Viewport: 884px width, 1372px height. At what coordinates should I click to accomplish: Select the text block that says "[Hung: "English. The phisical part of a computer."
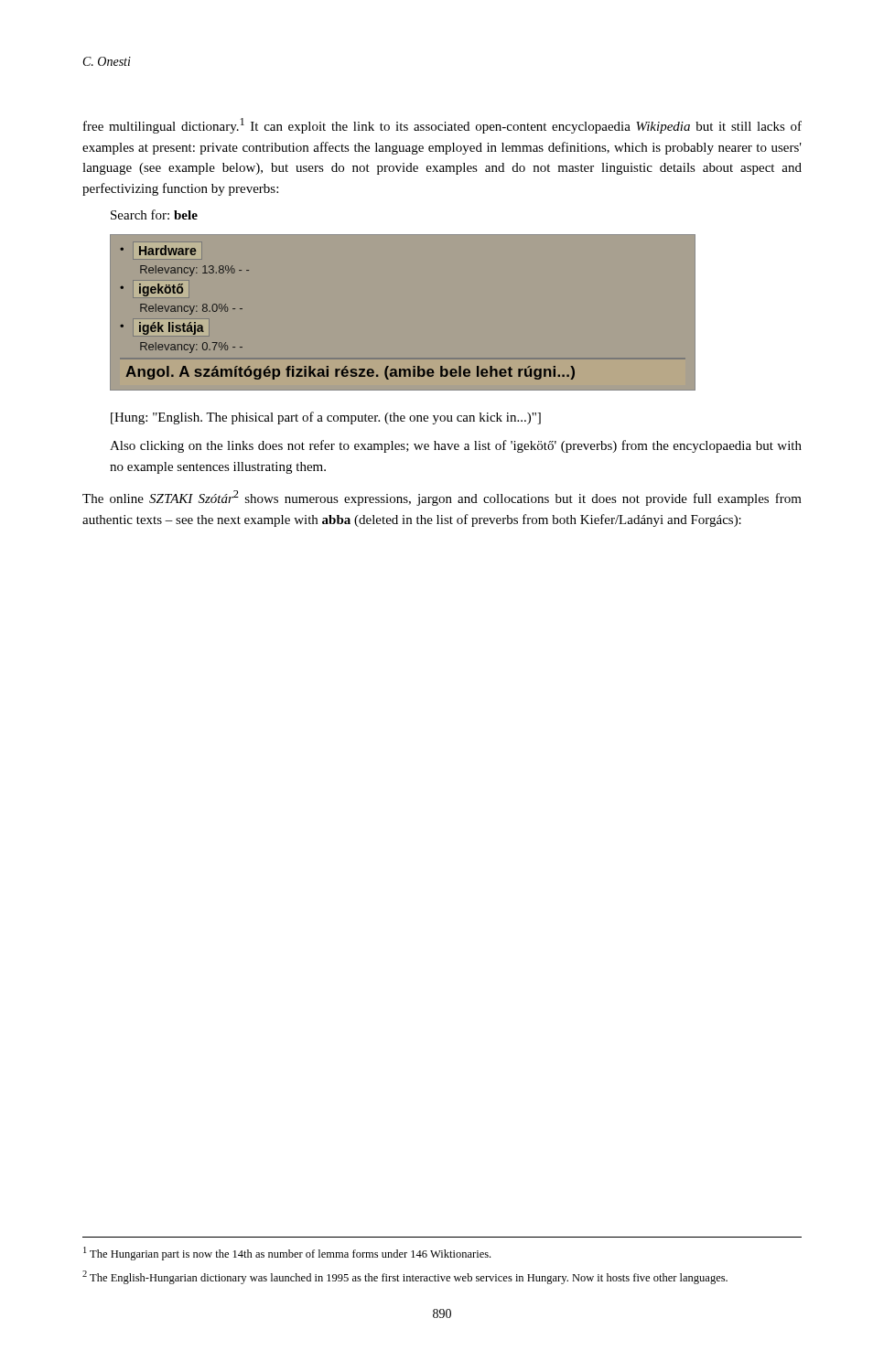tap(326, 417)
